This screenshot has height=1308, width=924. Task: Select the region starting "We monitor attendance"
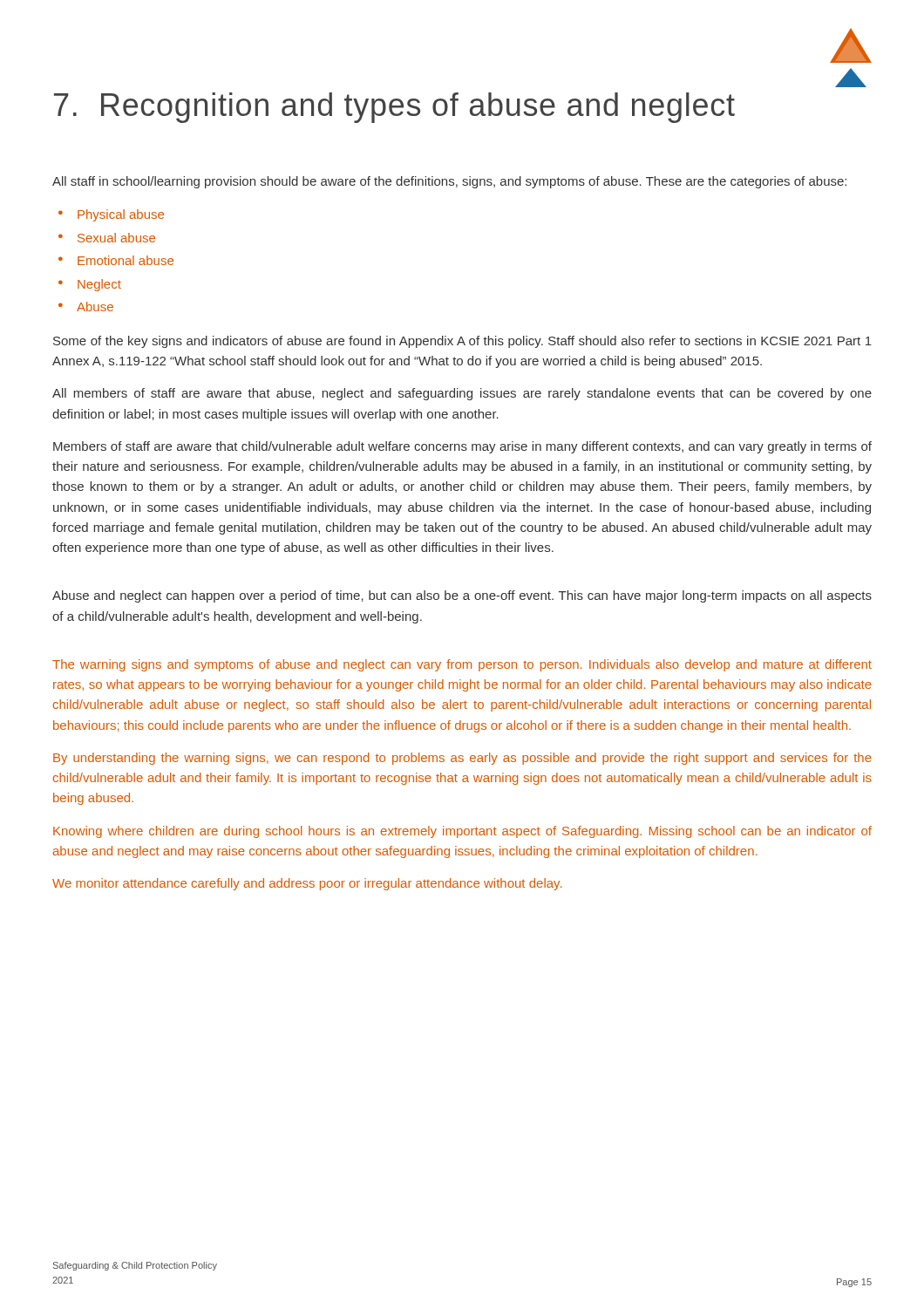[308, 883]
